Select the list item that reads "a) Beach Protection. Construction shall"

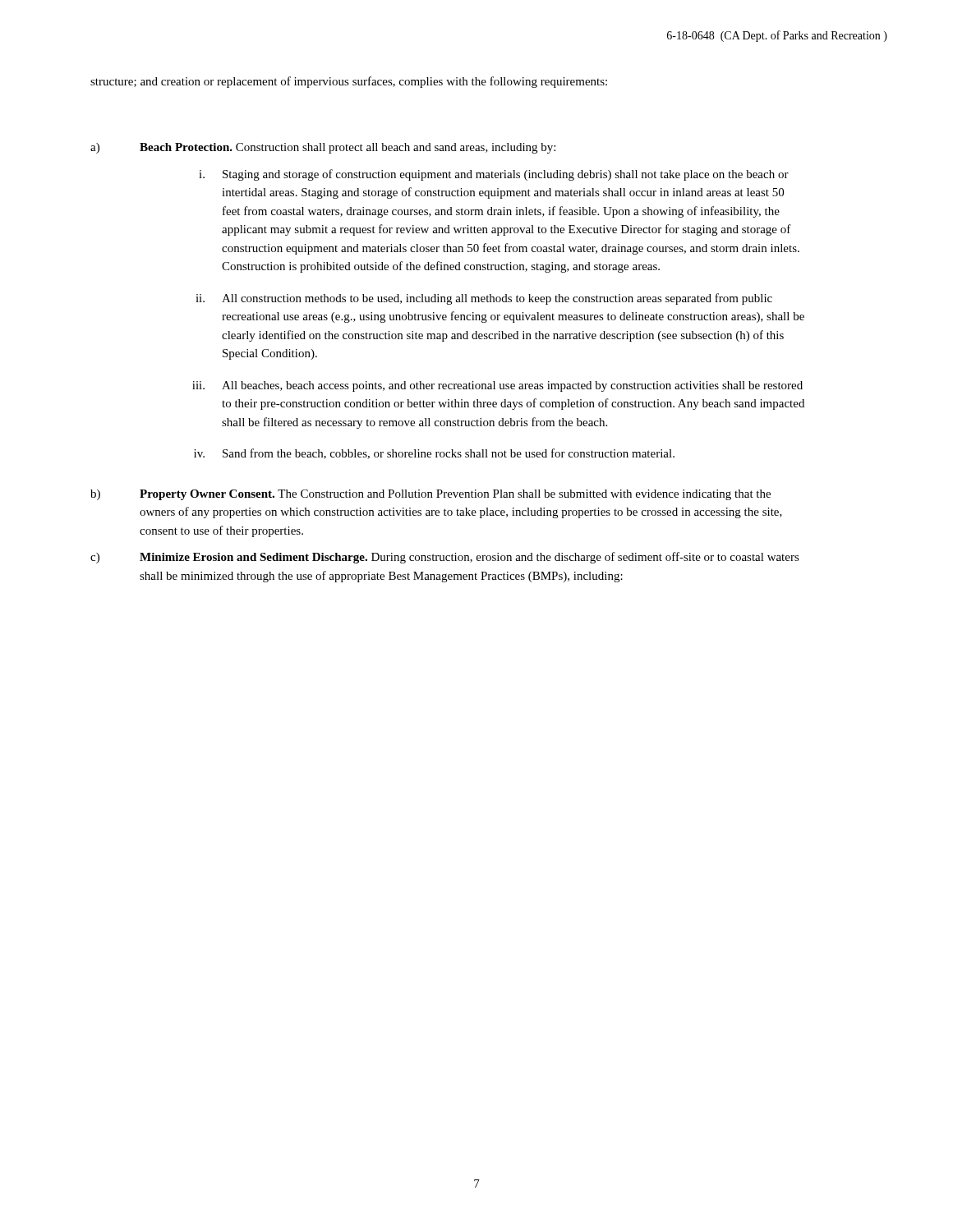[448, 307]
